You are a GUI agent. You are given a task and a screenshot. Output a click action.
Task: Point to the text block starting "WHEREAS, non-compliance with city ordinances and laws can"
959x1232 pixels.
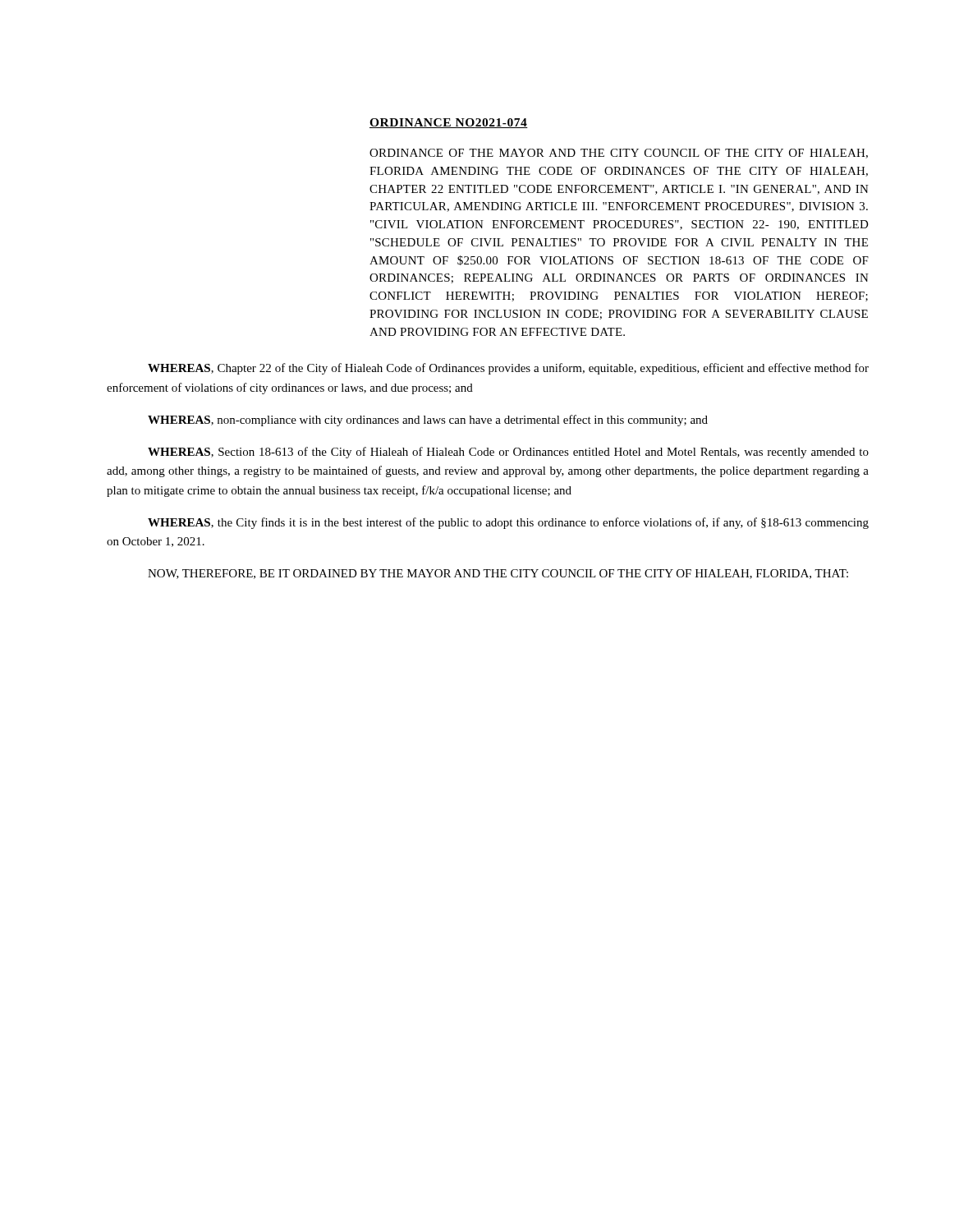click(428, 419)
